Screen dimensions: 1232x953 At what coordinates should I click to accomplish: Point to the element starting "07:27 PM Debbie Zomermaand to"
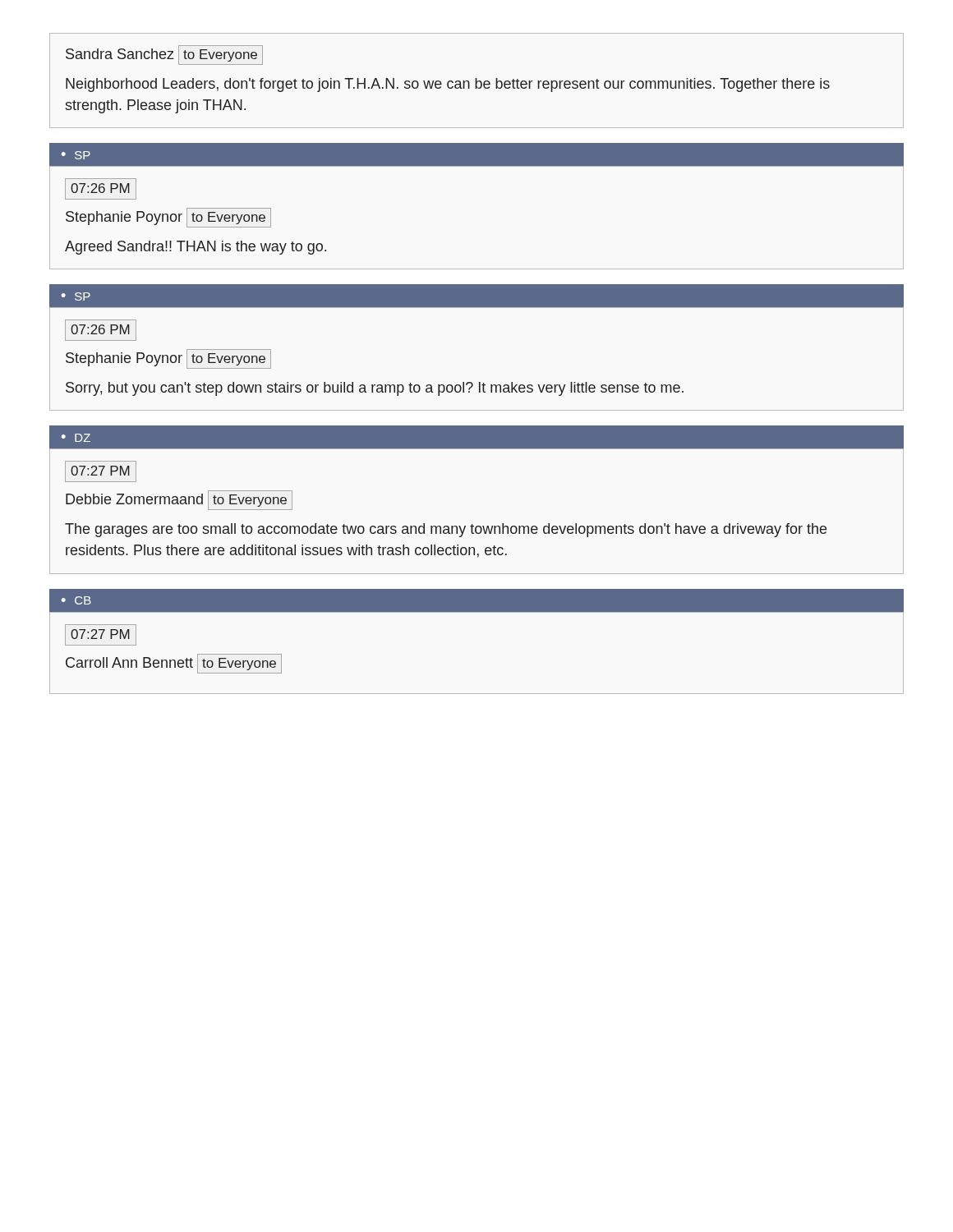pos(101,471)
